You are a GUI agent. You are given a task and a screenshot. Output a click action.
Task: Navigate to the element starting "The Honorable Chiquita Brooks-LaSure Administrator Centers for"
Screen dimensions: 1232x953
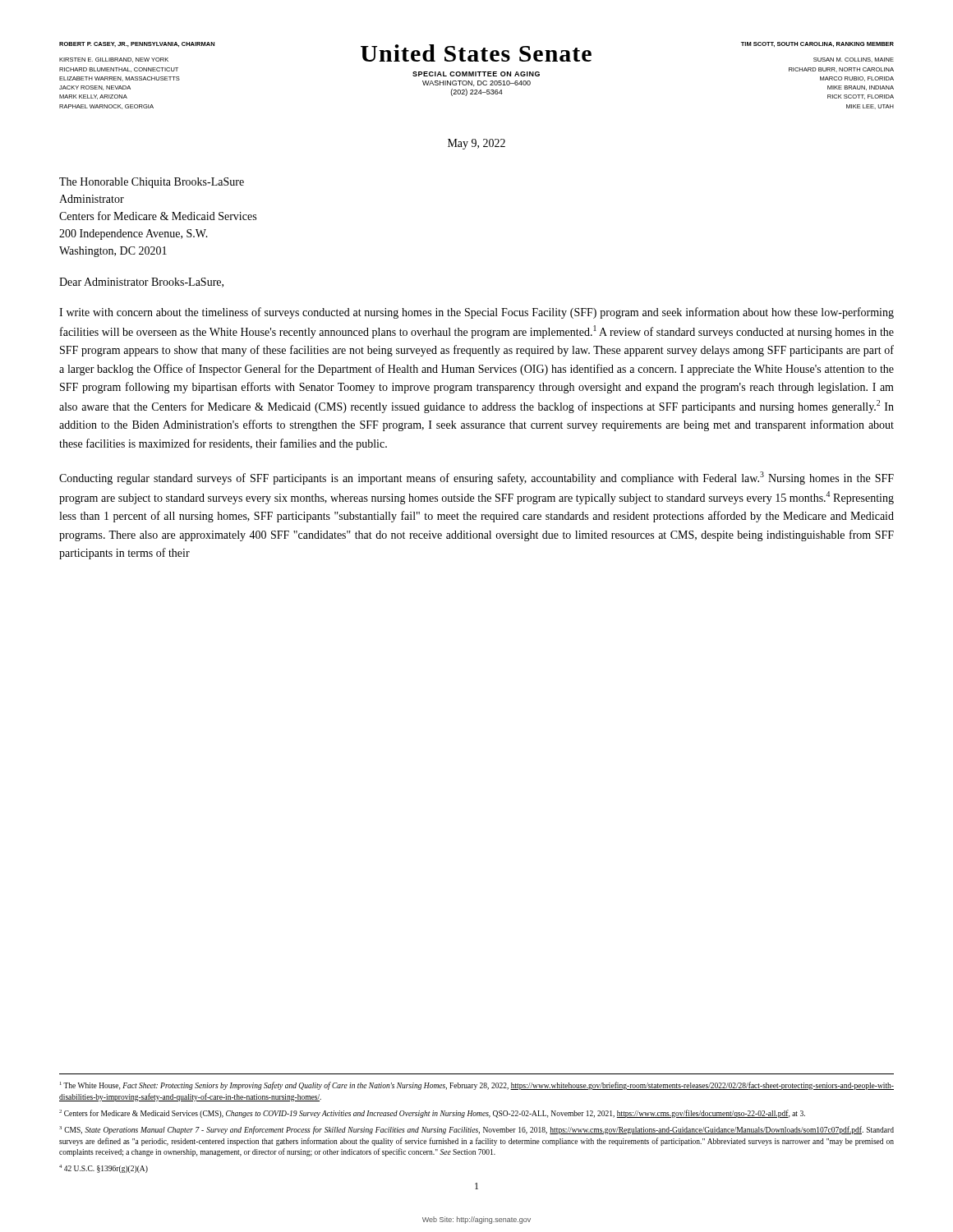click(x=158, y=216)
